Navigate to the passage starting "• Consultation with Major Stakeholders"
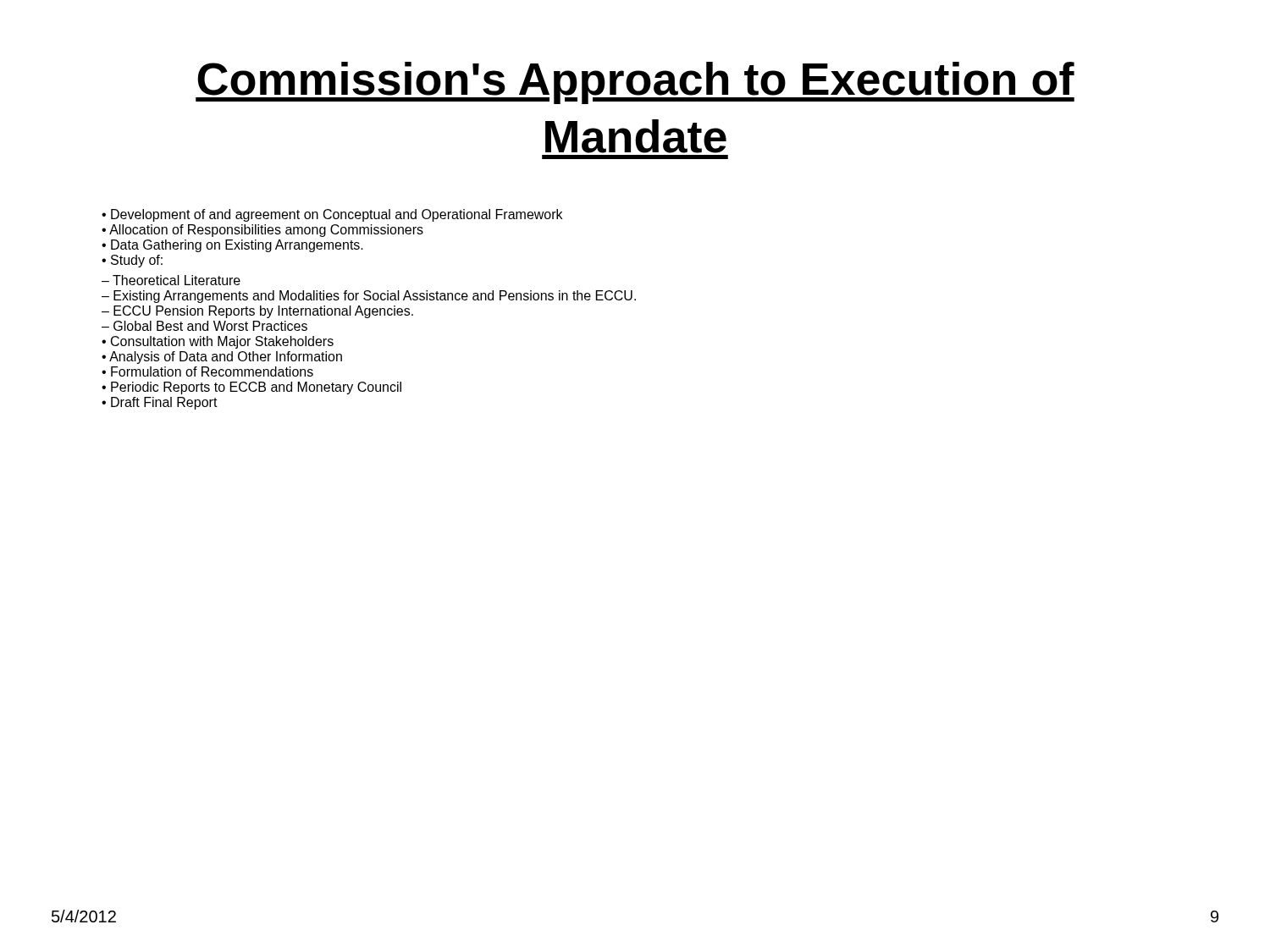The width and height of the screenshot is (1270, 952). 218,342
